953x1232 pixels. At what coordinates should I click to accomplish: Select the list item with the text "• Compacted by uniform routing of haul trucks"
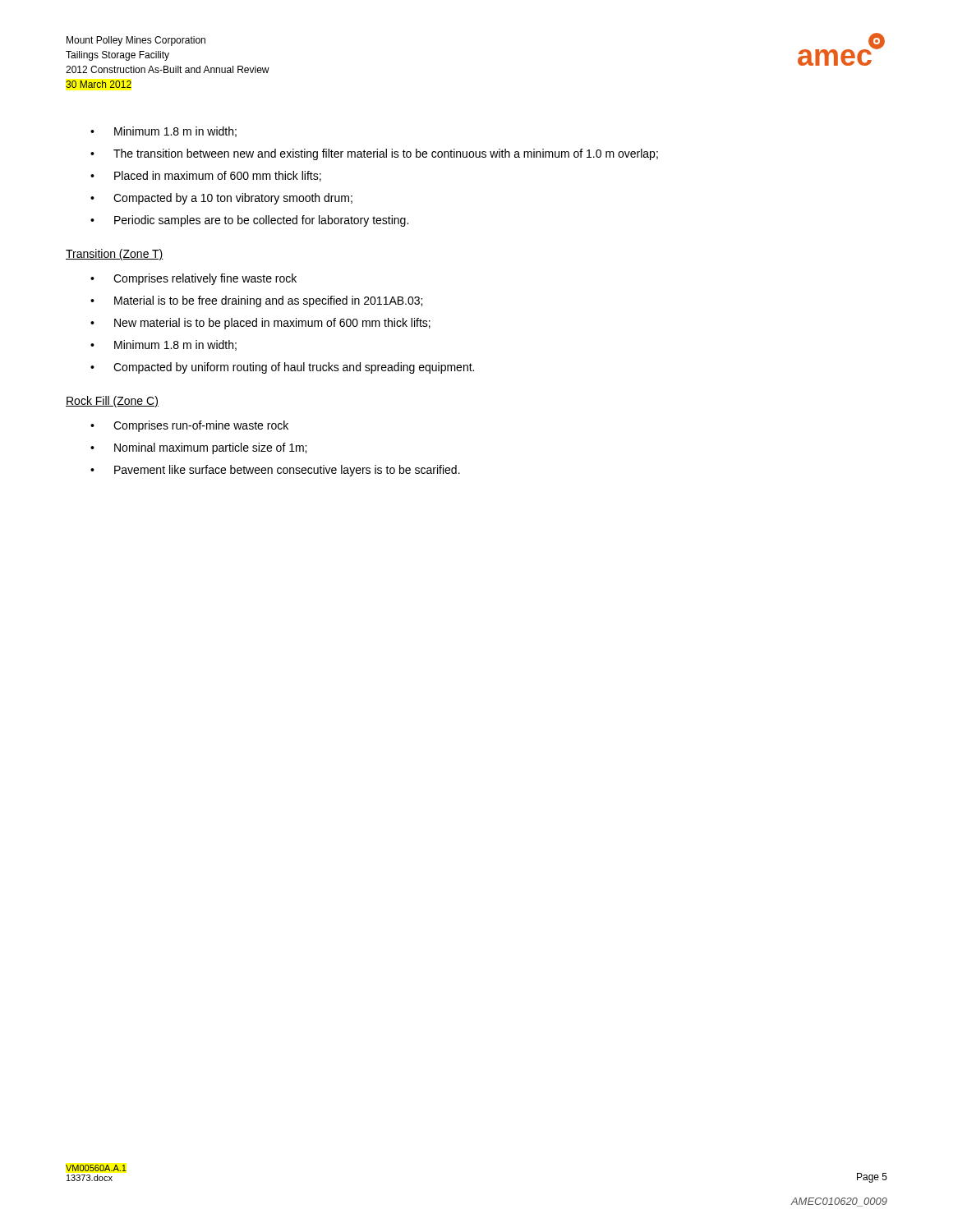[x=282, y=368]
